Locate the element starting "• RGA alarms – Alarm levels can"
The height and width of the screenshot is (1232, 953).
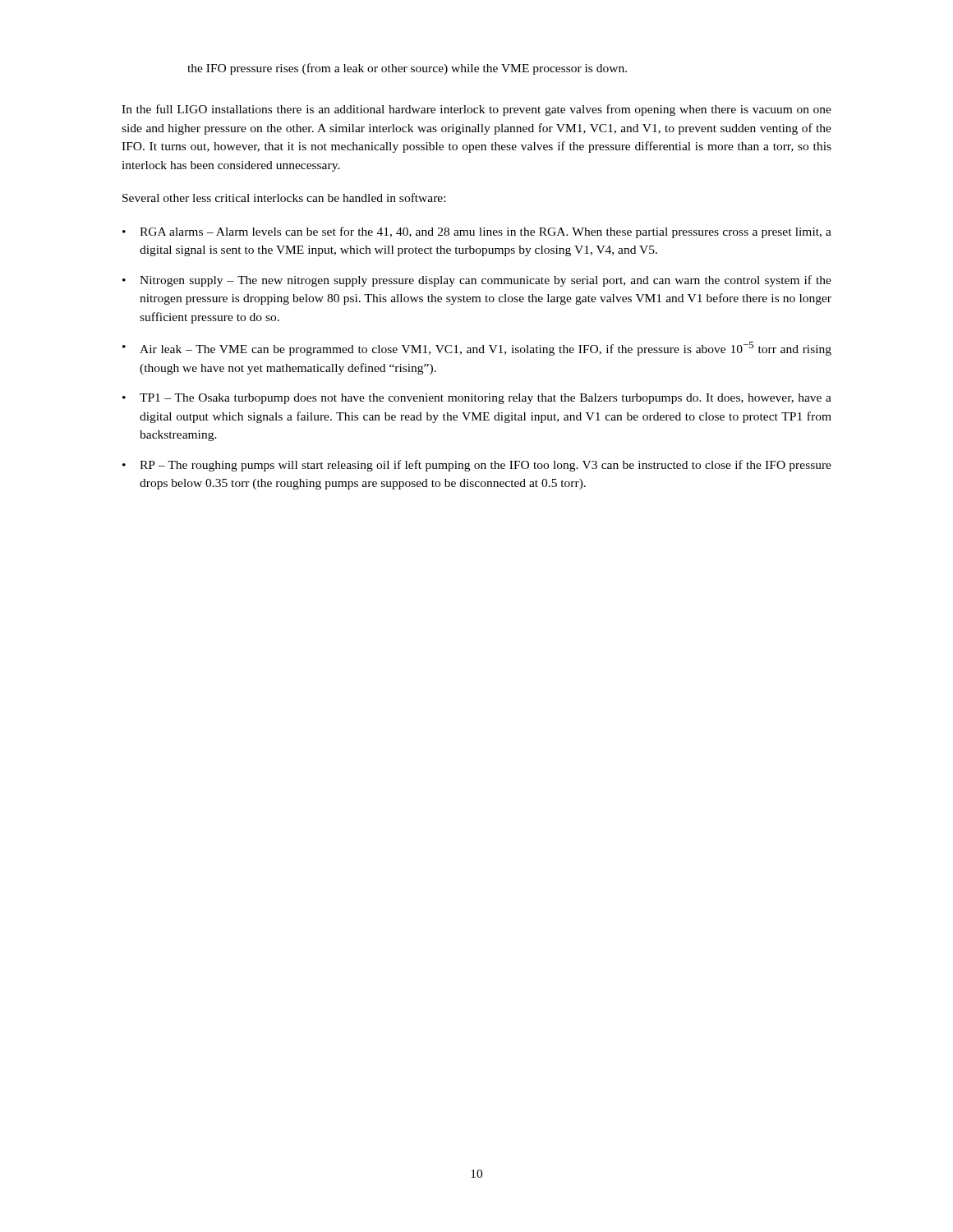[x=476, y=241]
